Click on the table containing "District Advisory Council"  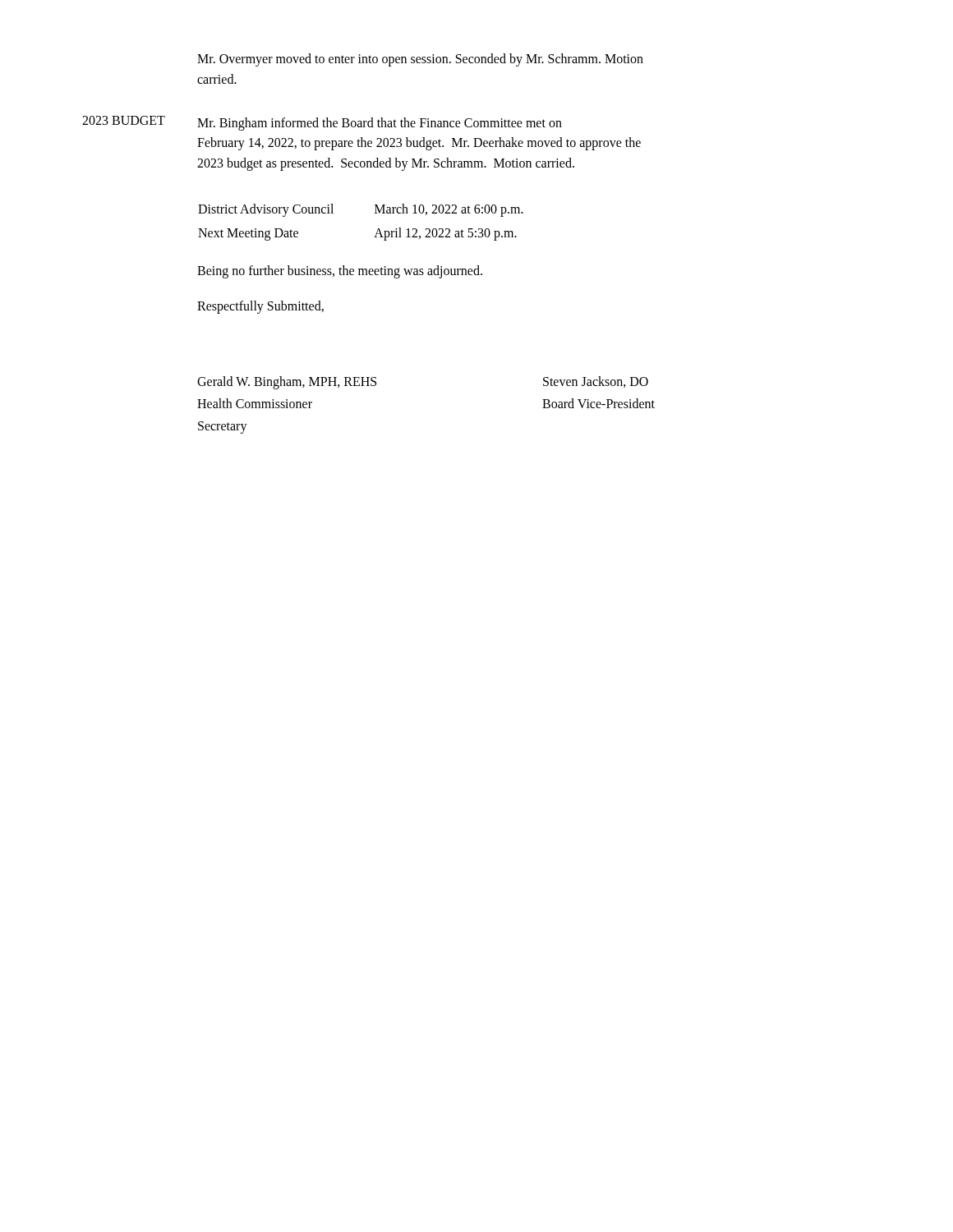(485, 221)
